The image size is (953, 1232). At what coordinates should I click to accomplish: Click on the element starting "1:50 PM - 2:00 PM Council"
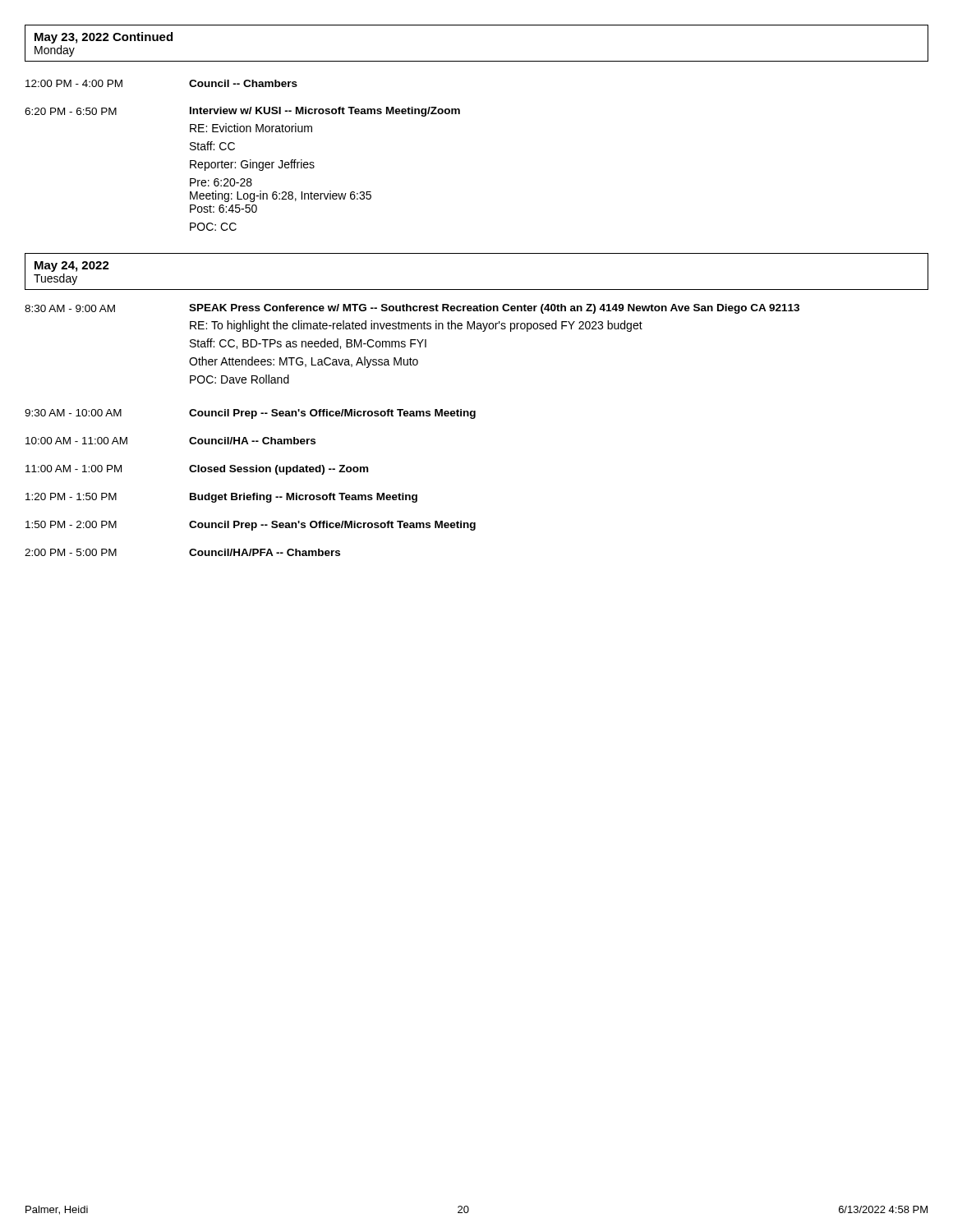point(476,524)
